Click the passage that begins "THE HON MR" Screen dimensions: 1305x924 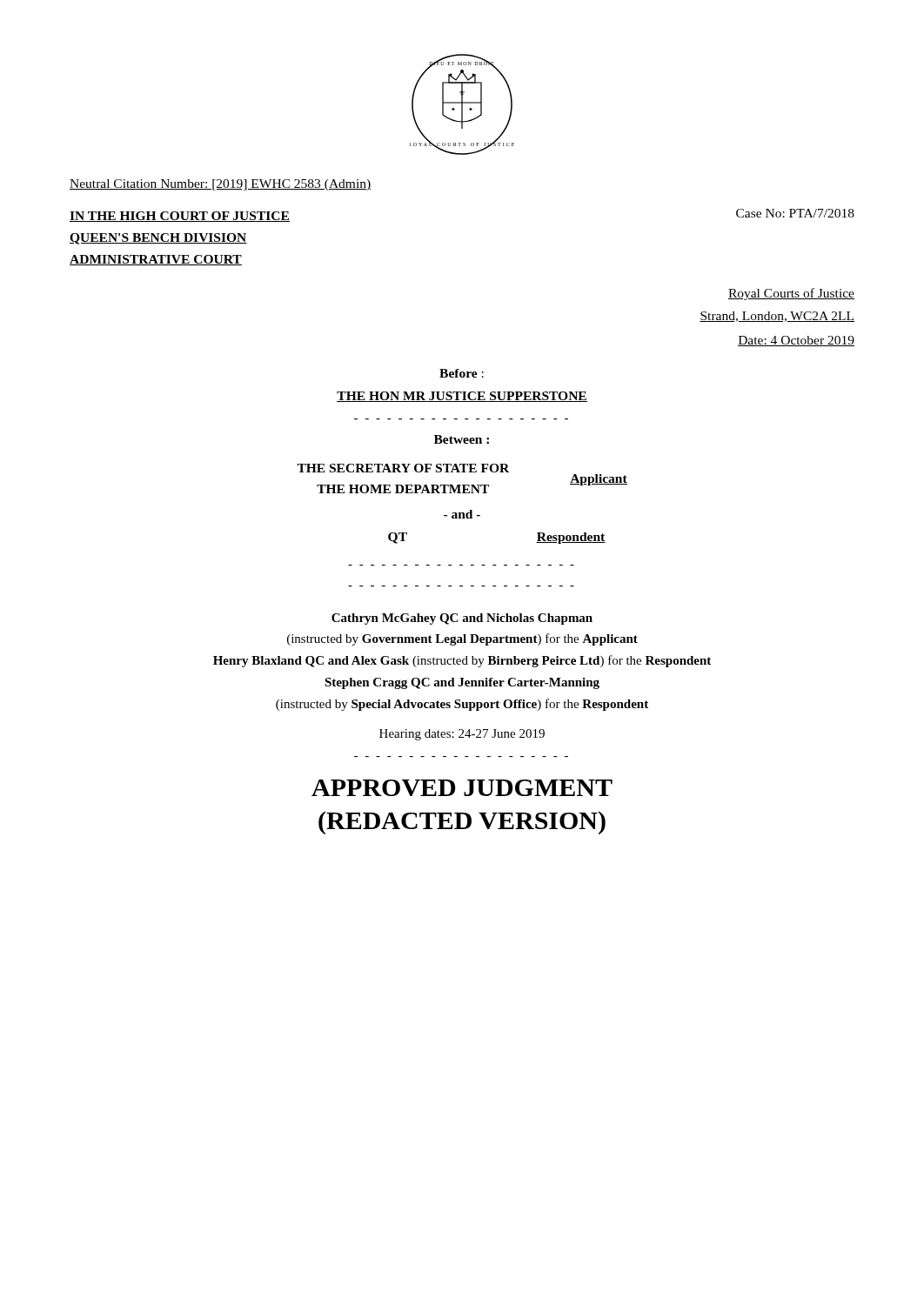click(x=462, y=395)
